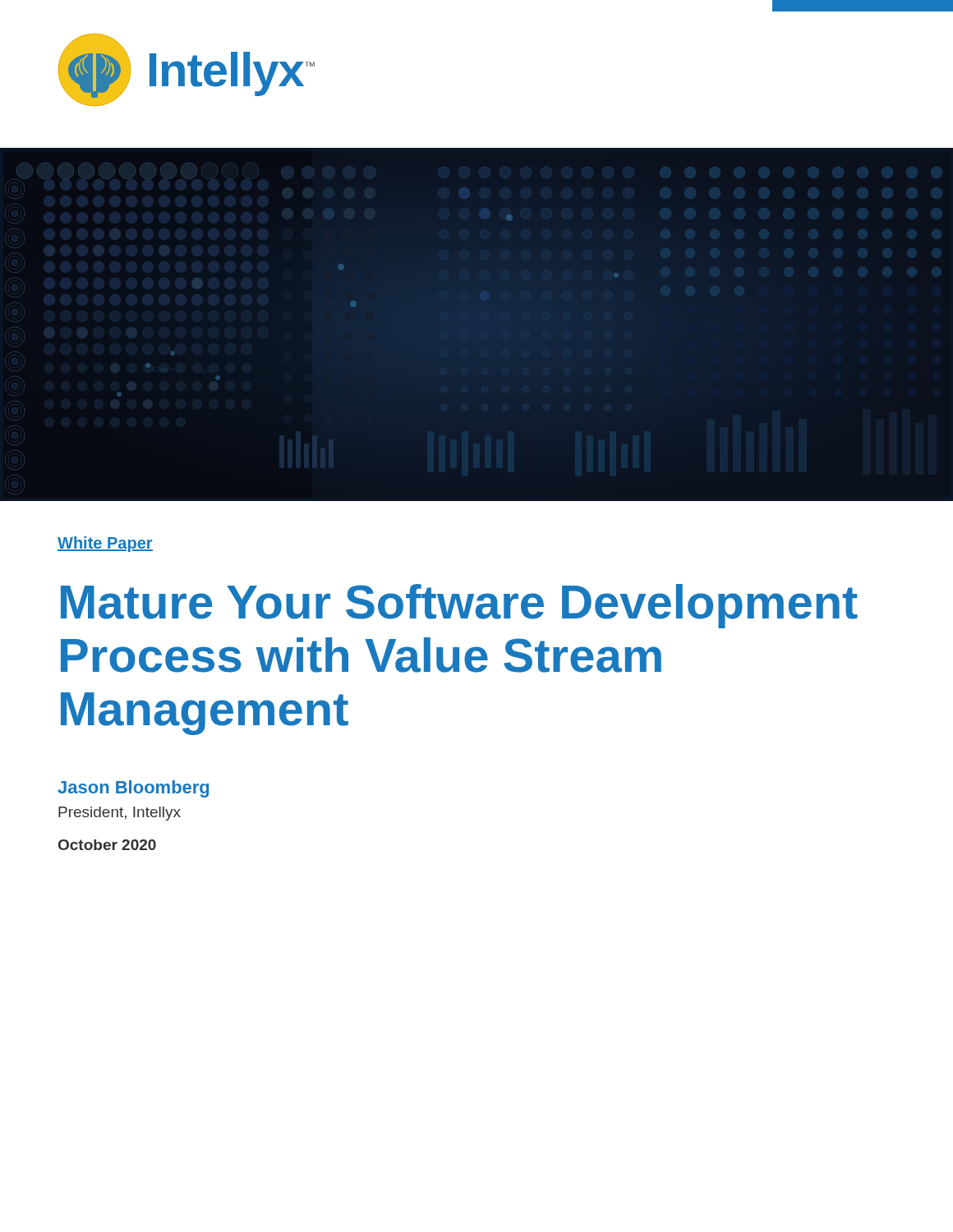This screenshot has height=1232, width=953.
Task: Click where it says "Jason Bloomberg"
Action: click(x=133, y=789)
